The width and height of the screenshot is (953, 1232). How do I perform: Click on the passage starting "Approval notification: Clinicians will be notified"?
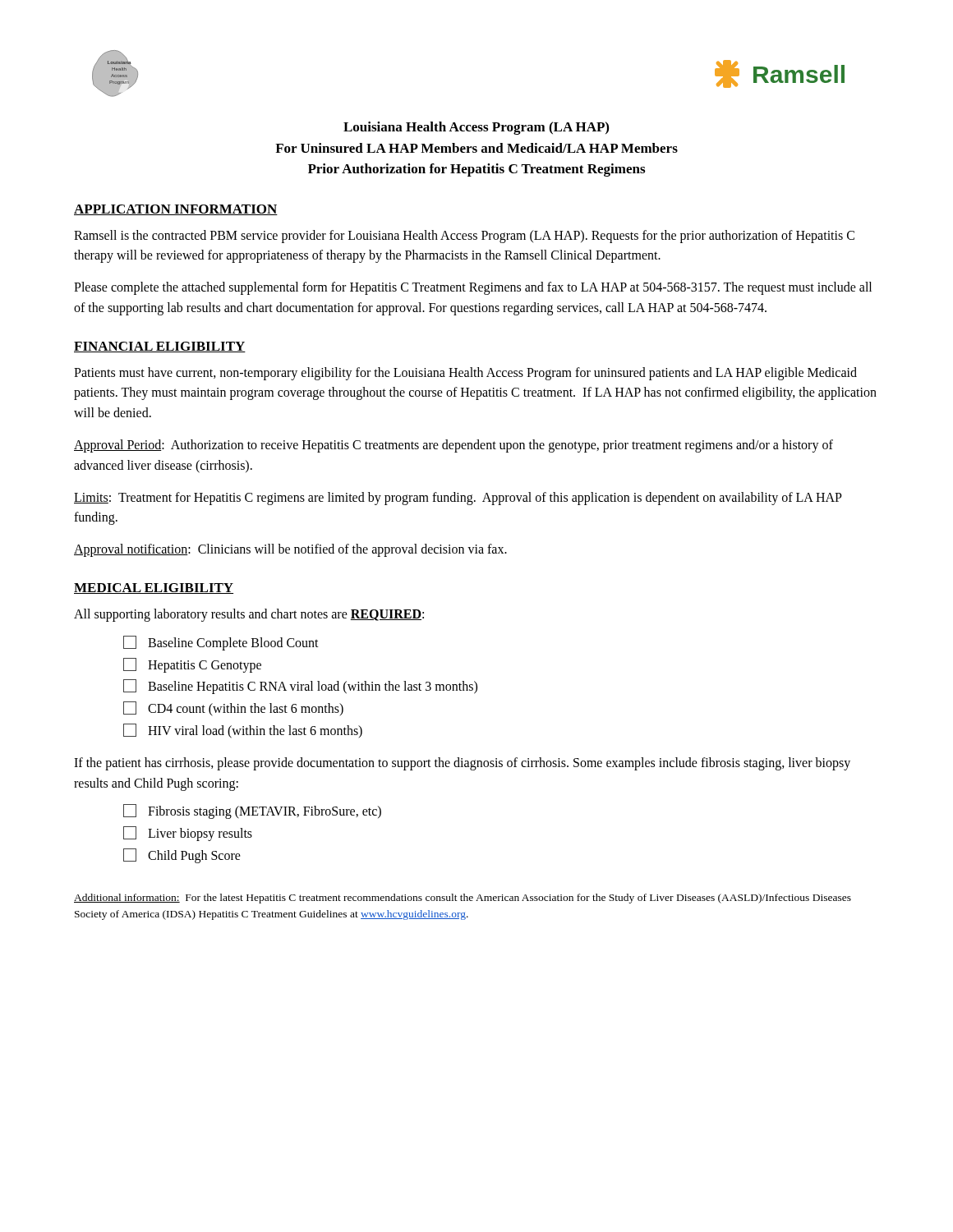(x=291, y=549)
